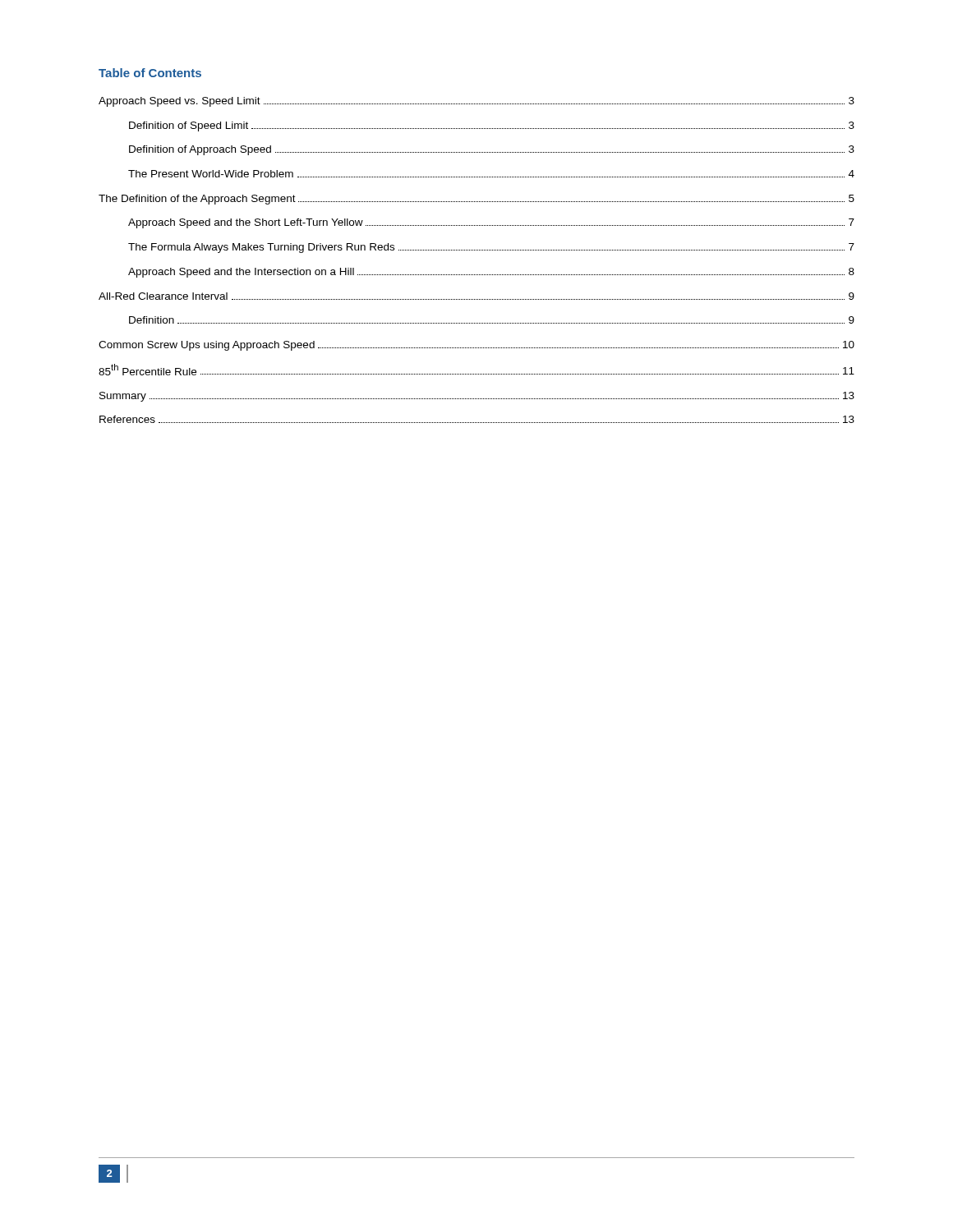This screenshot has height=1232, width=953.
Task: Navigate to the region starting "Approach Speed vs. Speed Limit 3"
Action: pos(476,260)
